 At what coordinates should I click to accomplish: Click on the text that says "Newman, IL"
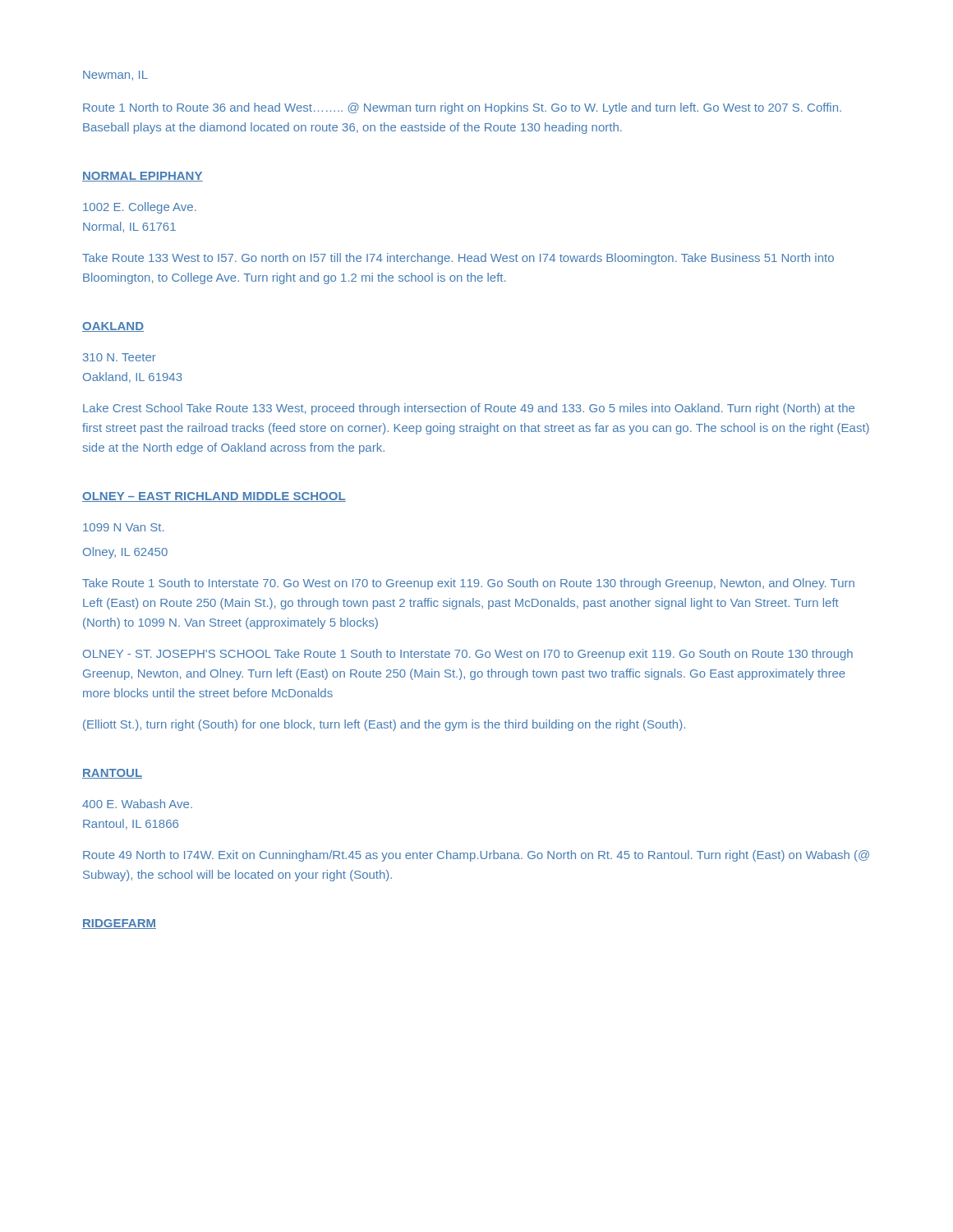click(115, 74)
